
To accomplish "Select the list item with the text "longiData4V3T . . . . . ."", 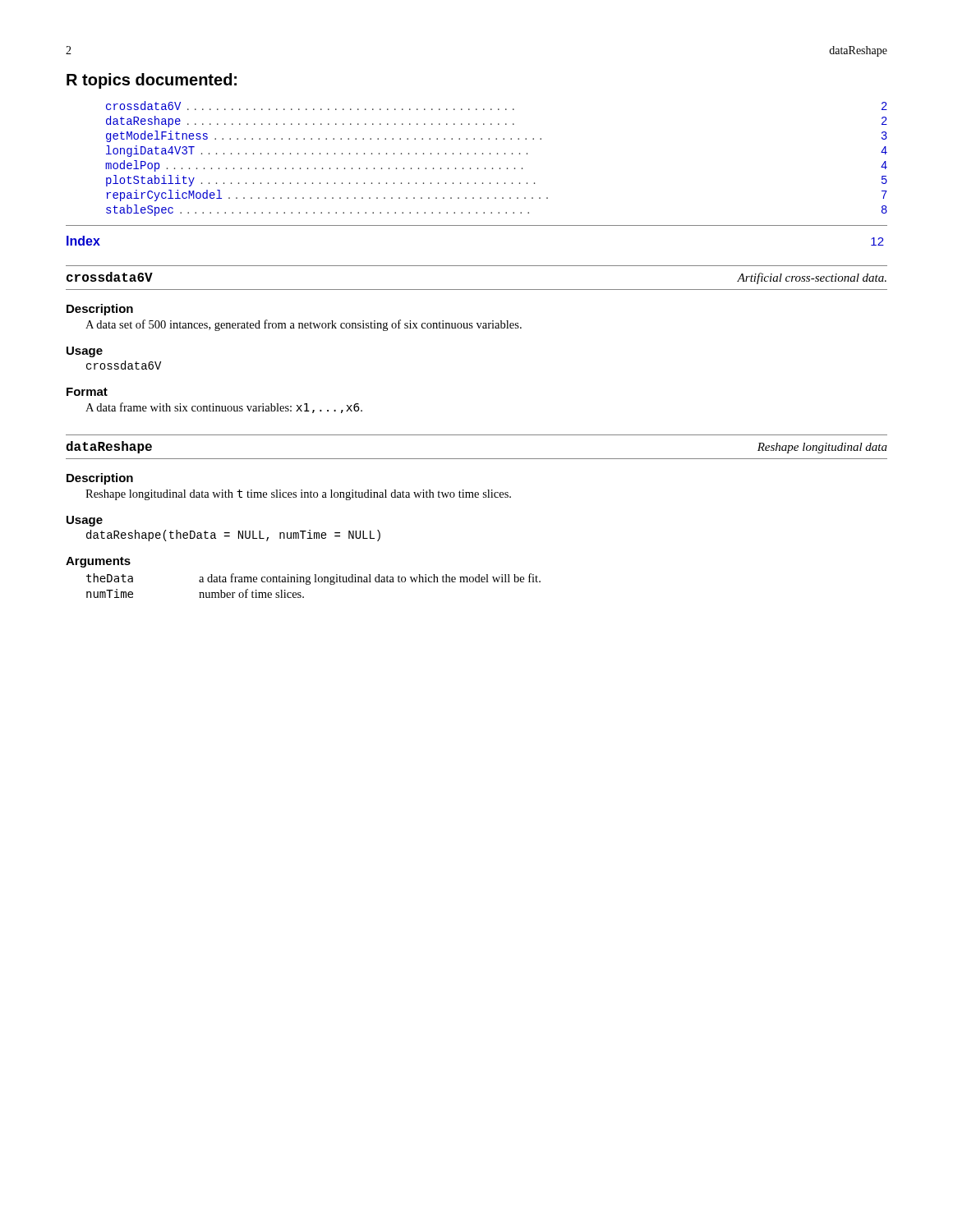I will tap(496, 151).
